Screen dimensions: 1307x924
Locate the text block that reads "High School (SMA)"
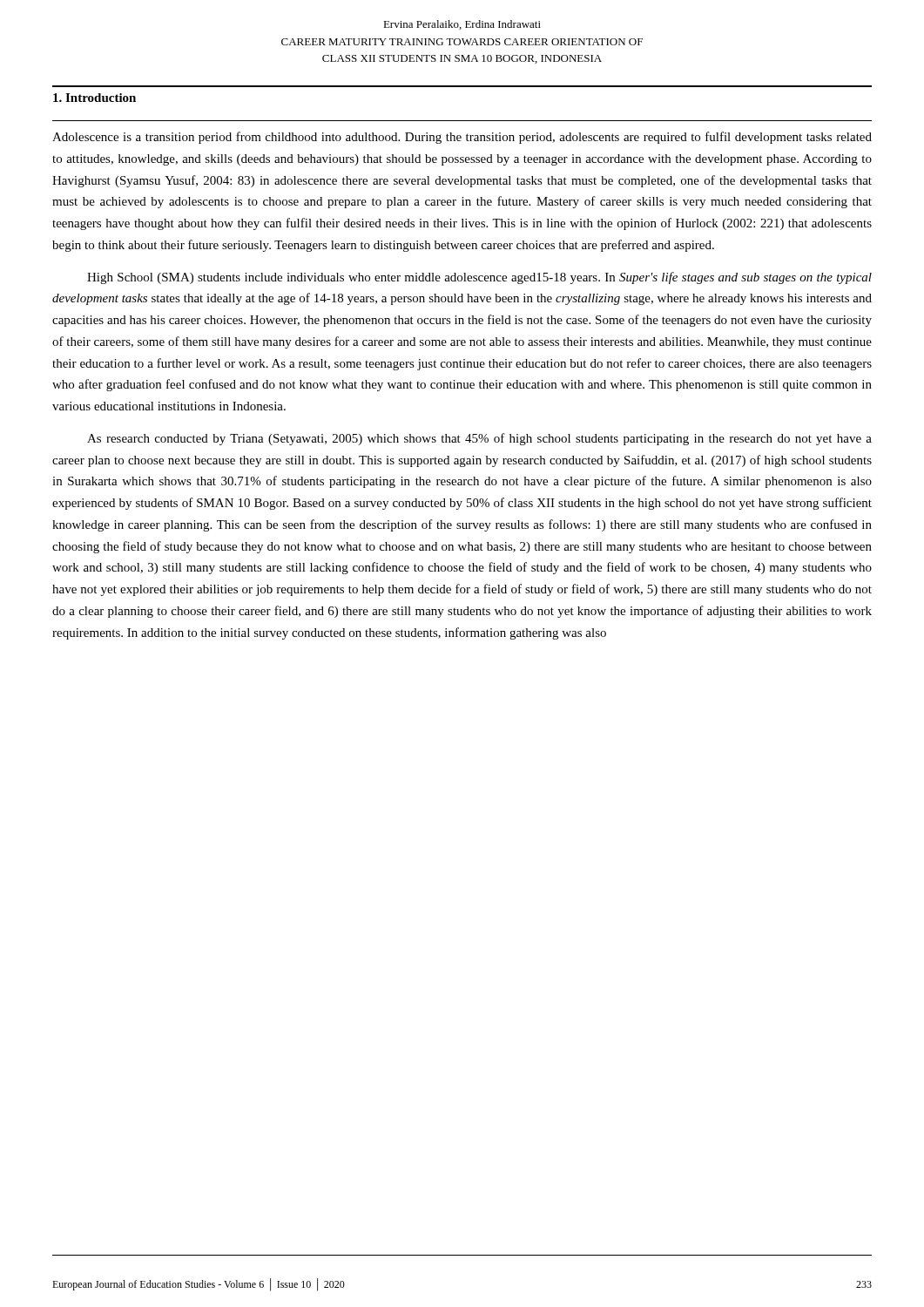462,342
